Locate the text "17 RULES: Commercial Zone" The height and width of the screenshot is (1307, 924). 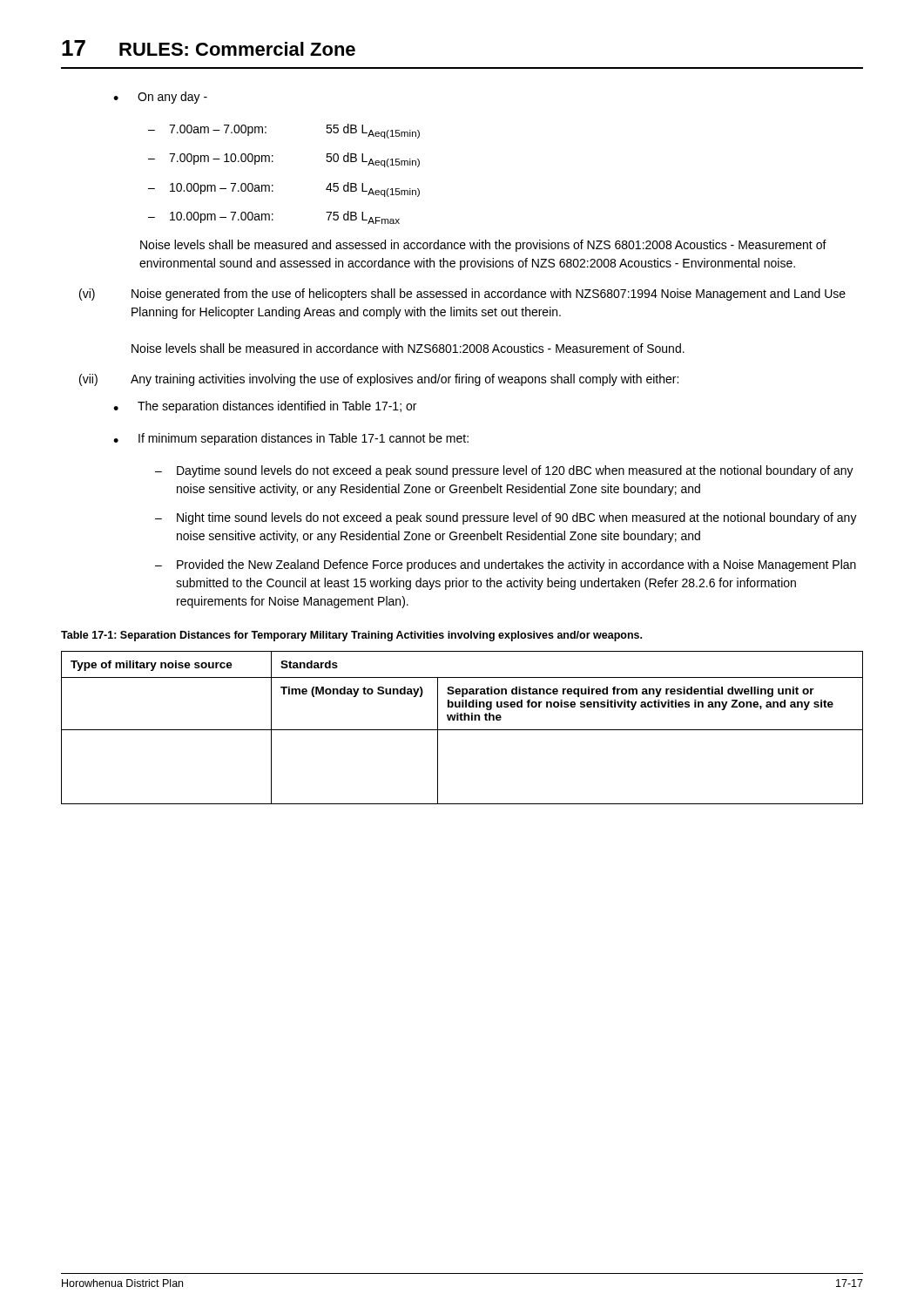point(208,48)
